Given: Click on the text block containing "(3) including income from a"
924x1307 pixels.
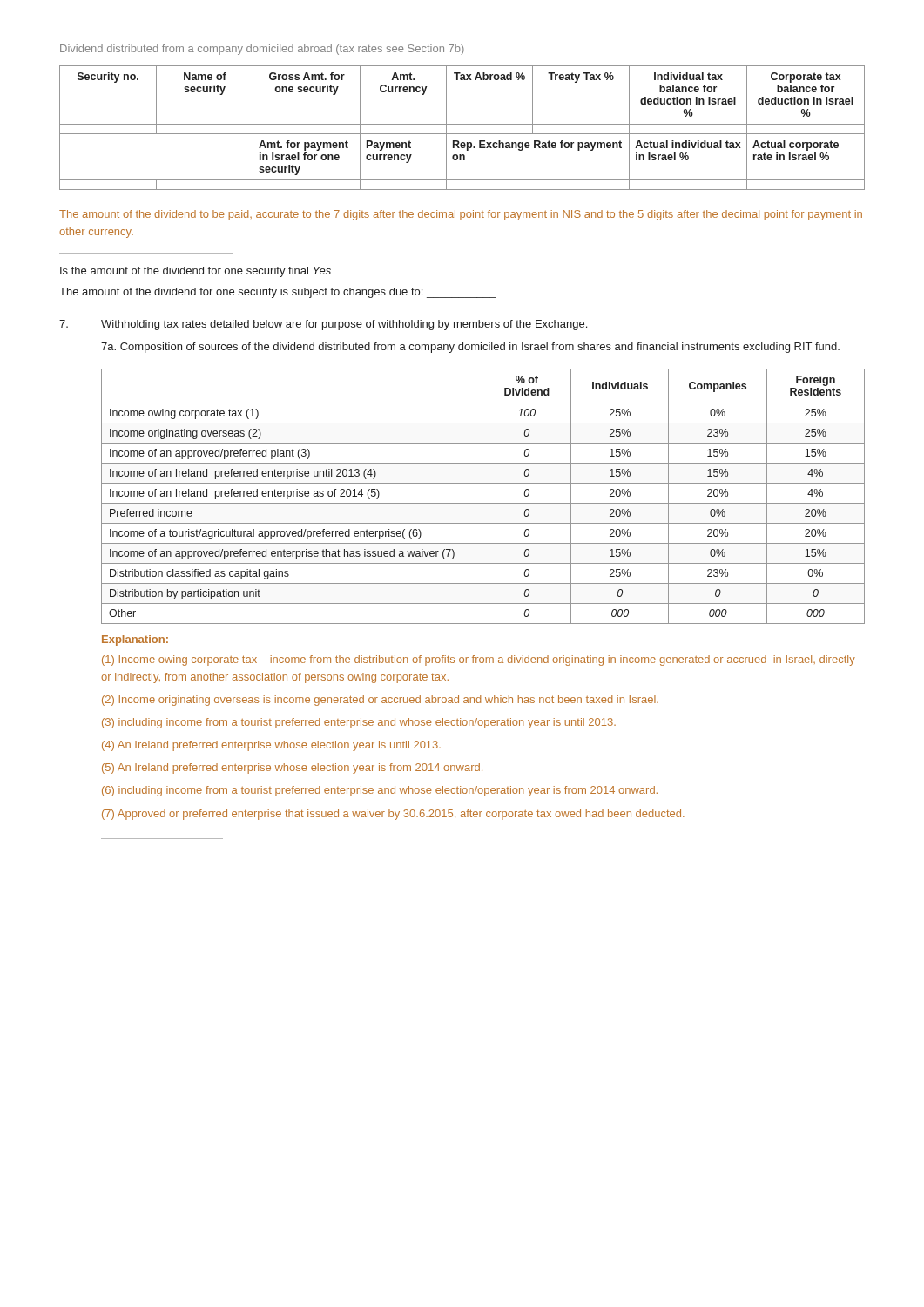Looking at the screenshot, I should (359, 722).
